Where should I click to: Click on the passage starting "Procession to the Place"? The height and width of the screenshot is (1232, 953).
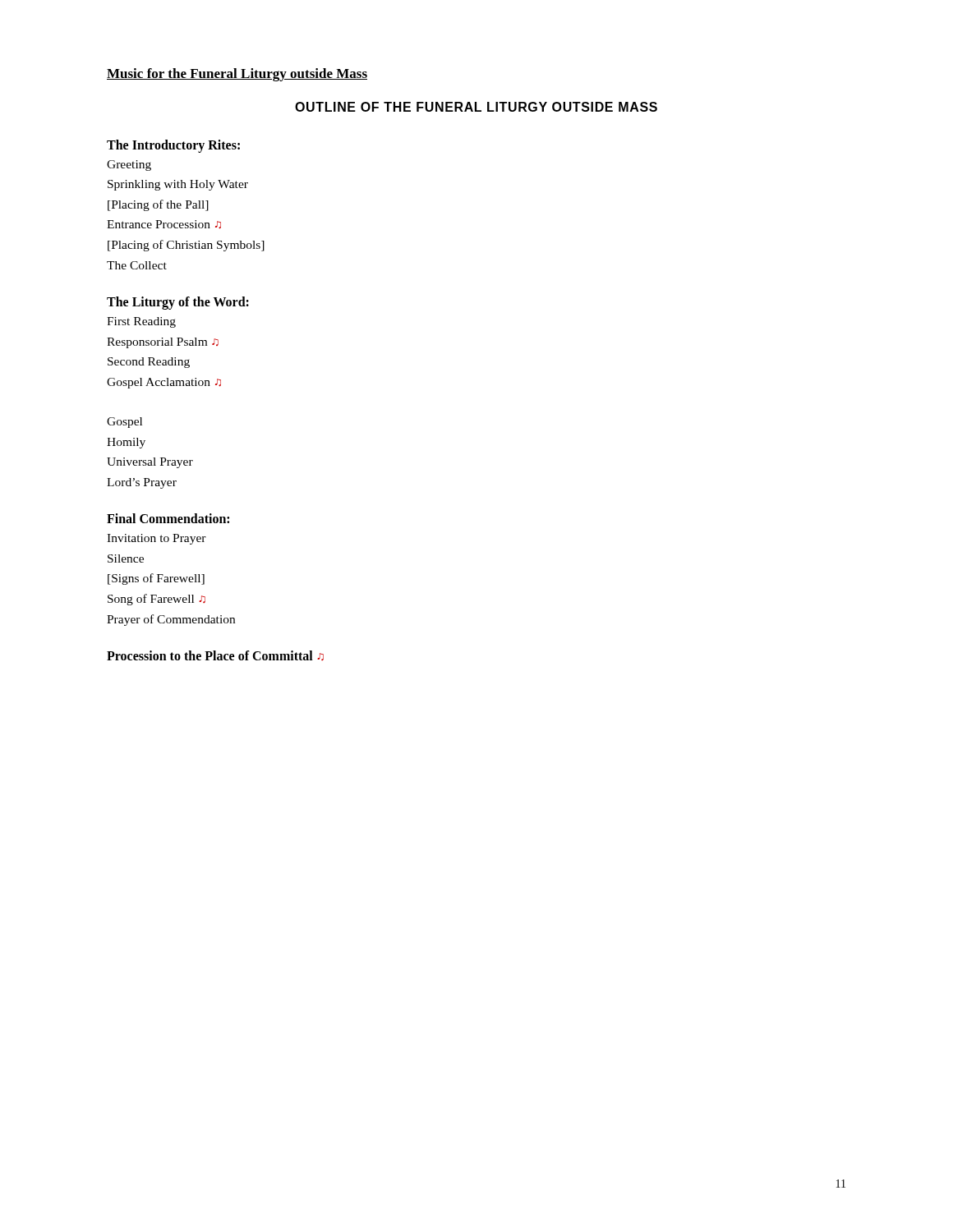(216, 656)
